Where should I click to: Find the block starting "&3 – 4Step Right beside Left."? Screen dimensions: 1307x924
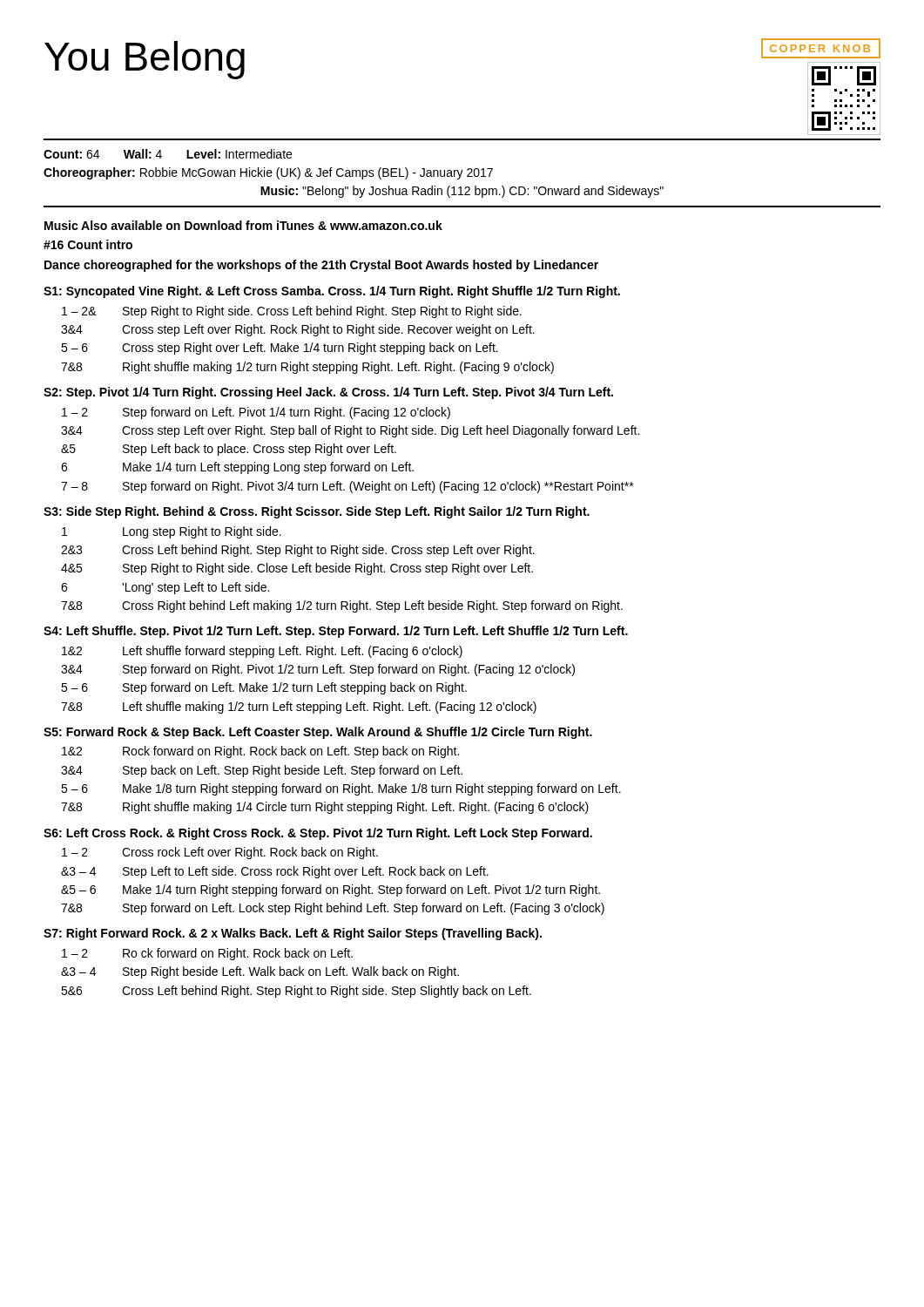coord(462,972)
